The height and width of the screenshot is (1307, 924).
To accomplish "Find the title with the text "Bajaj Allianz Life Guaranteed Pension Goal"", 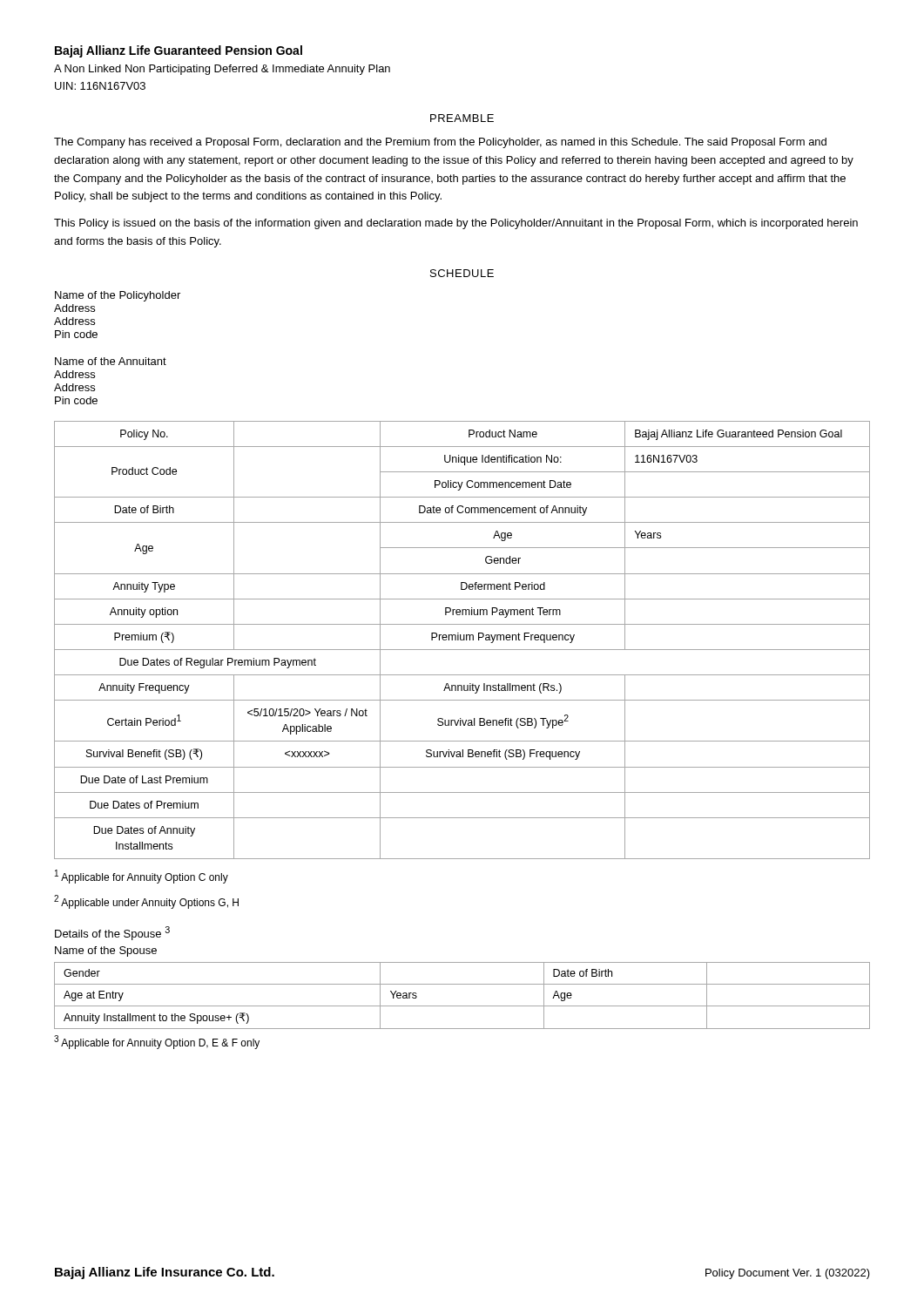I will (179, 51).
